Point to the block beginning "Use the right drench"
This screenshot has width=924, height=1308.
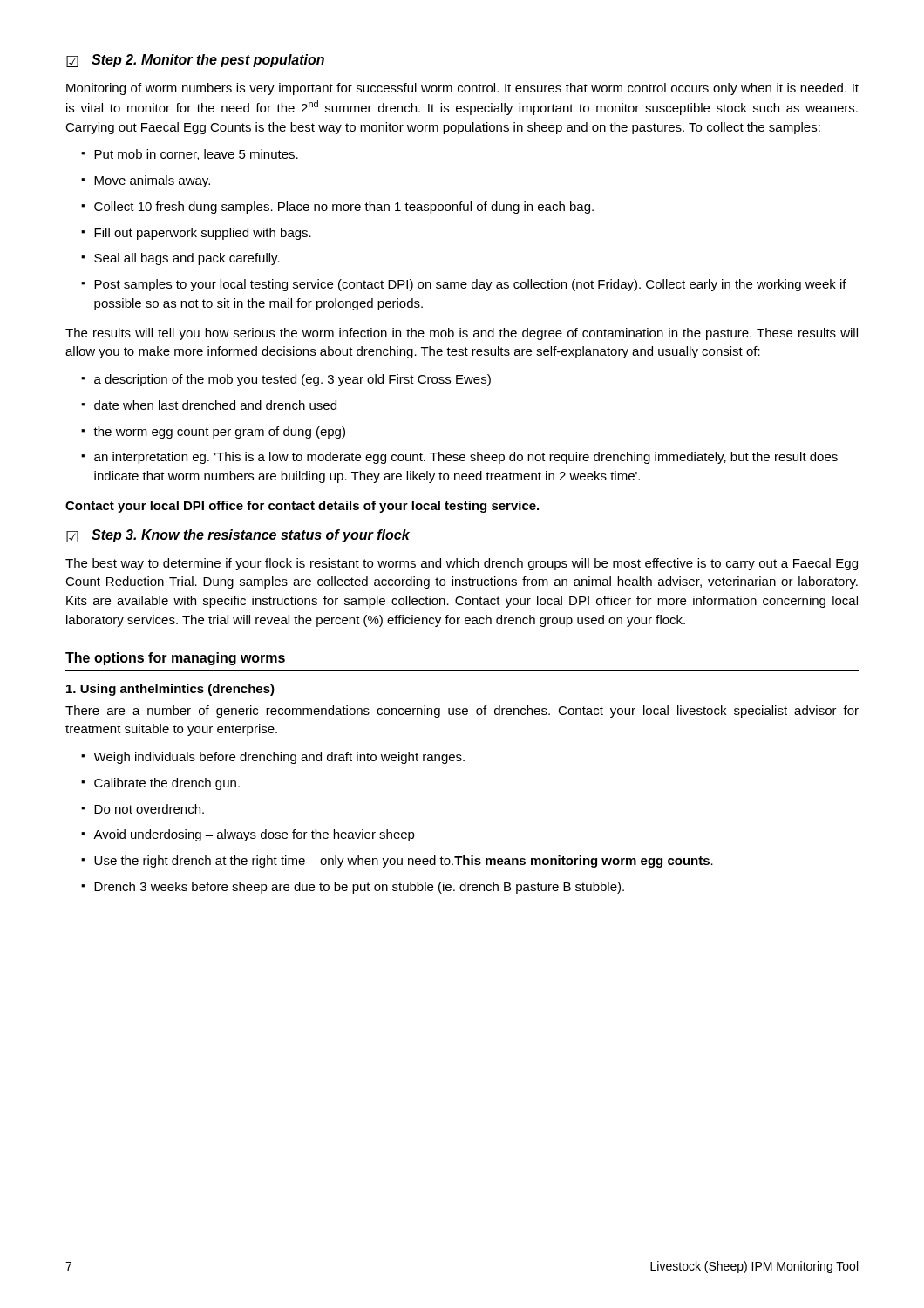[x=462, y=861]
